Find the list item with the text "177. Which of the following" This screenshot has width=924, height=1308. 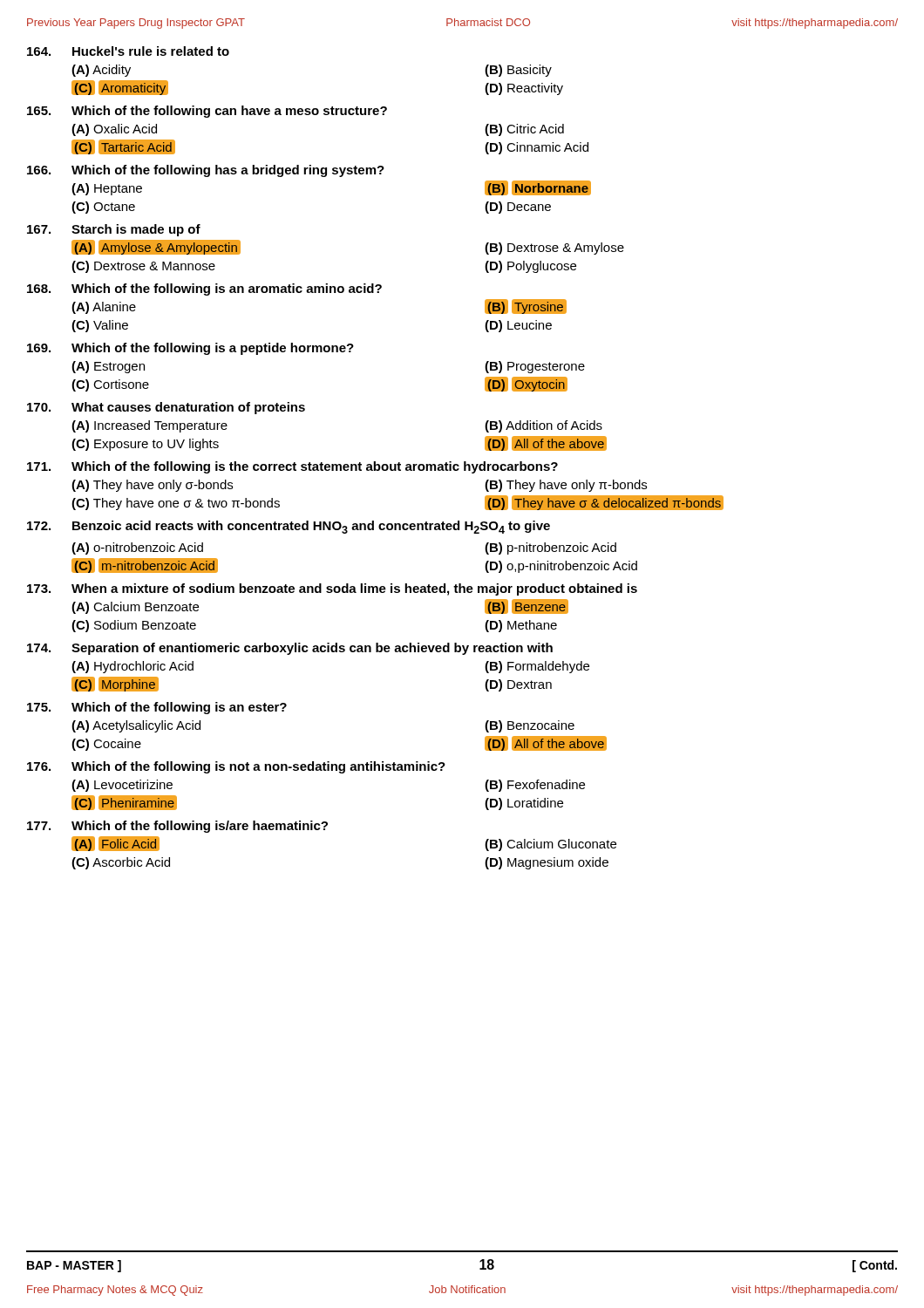[x=177, y=827]
